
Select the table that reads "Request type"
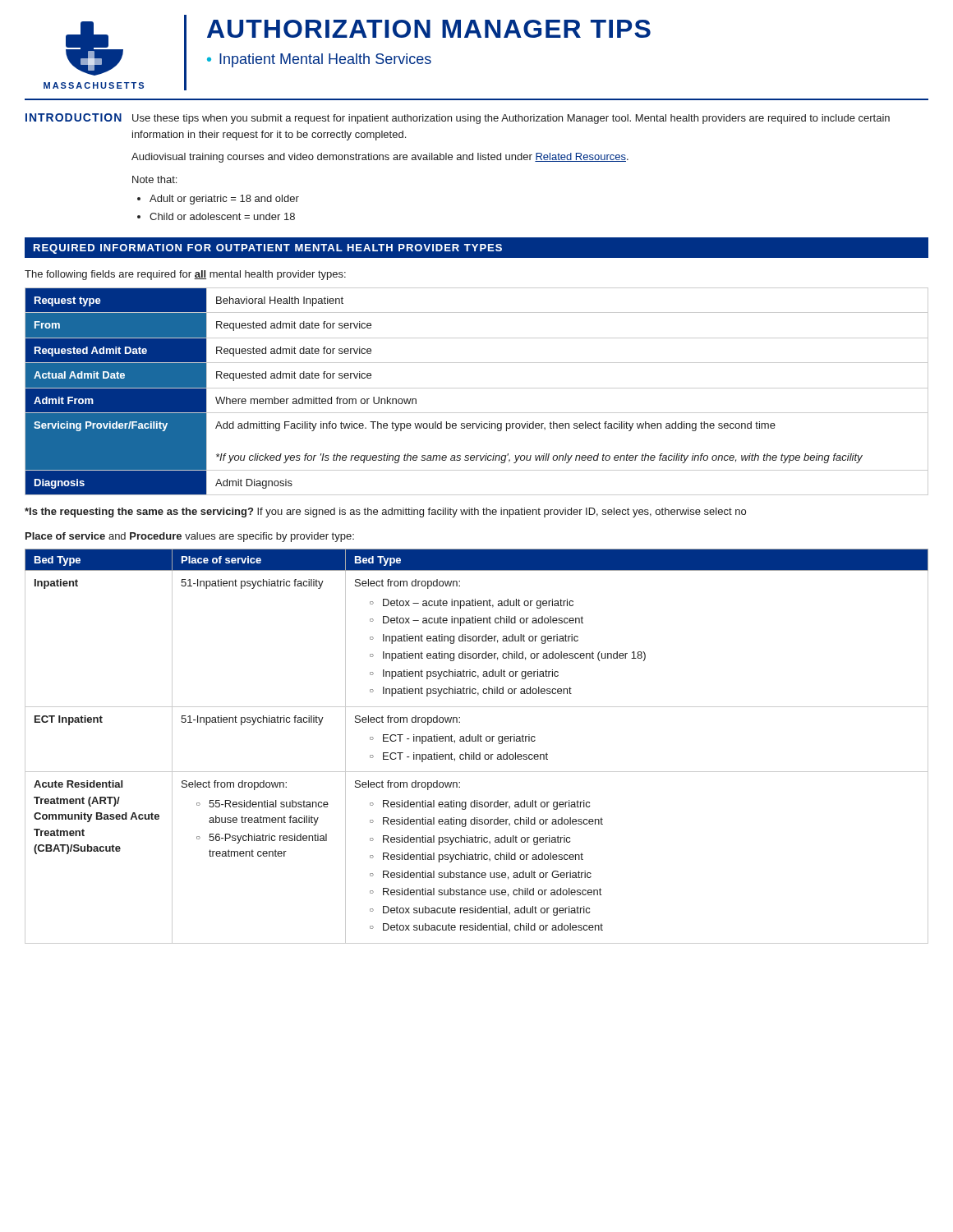(476, 391)
